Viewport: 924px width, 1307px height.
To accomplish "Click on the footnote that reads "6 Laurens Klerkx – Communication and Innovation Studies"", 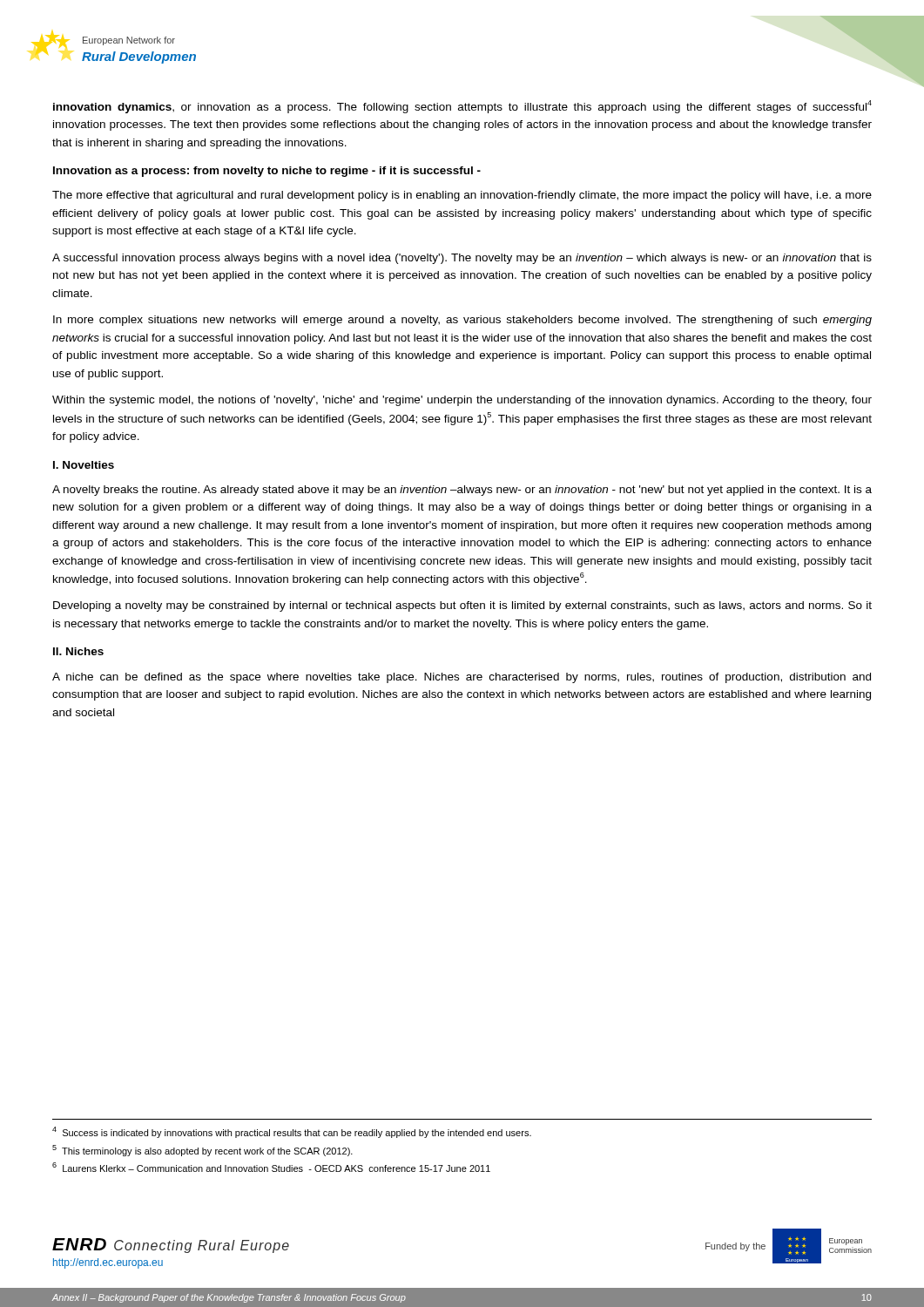I will (x=271, y=1167).
